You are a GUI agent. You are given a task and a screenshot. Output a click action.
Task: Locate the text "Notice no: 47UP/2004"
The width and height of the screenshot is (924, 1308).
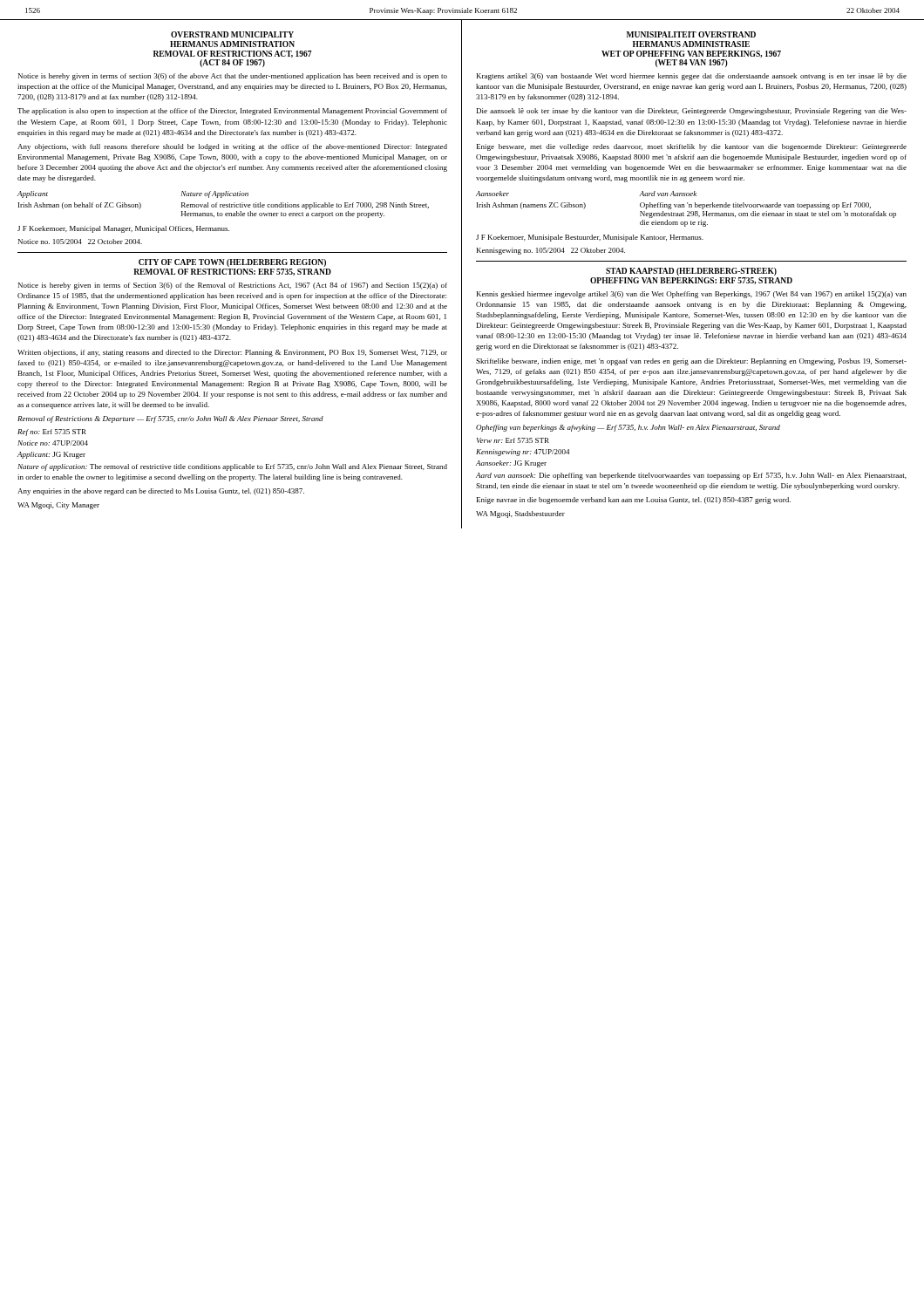[53, 443]
